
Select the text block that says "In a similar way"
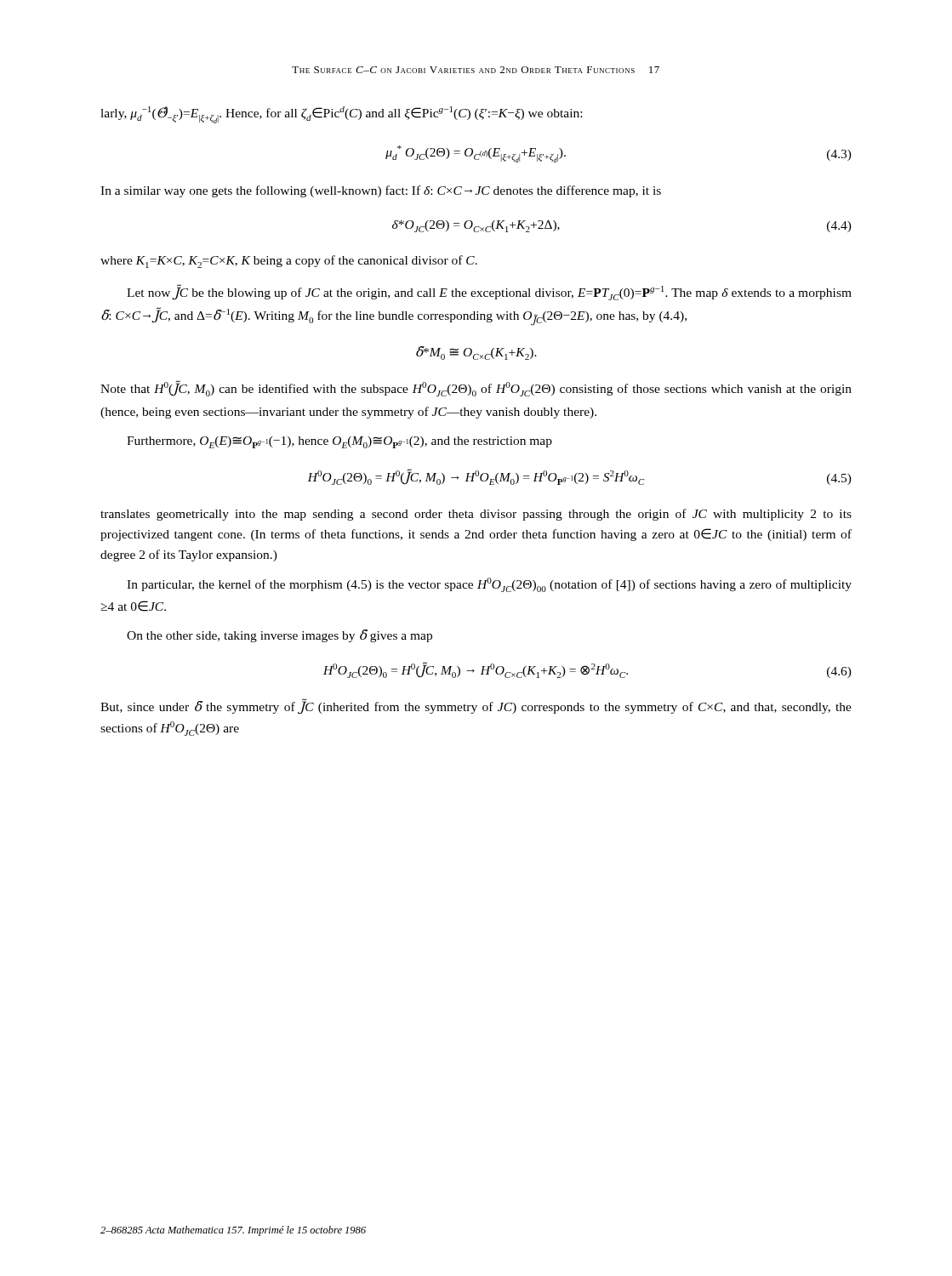tap(381, 190)
